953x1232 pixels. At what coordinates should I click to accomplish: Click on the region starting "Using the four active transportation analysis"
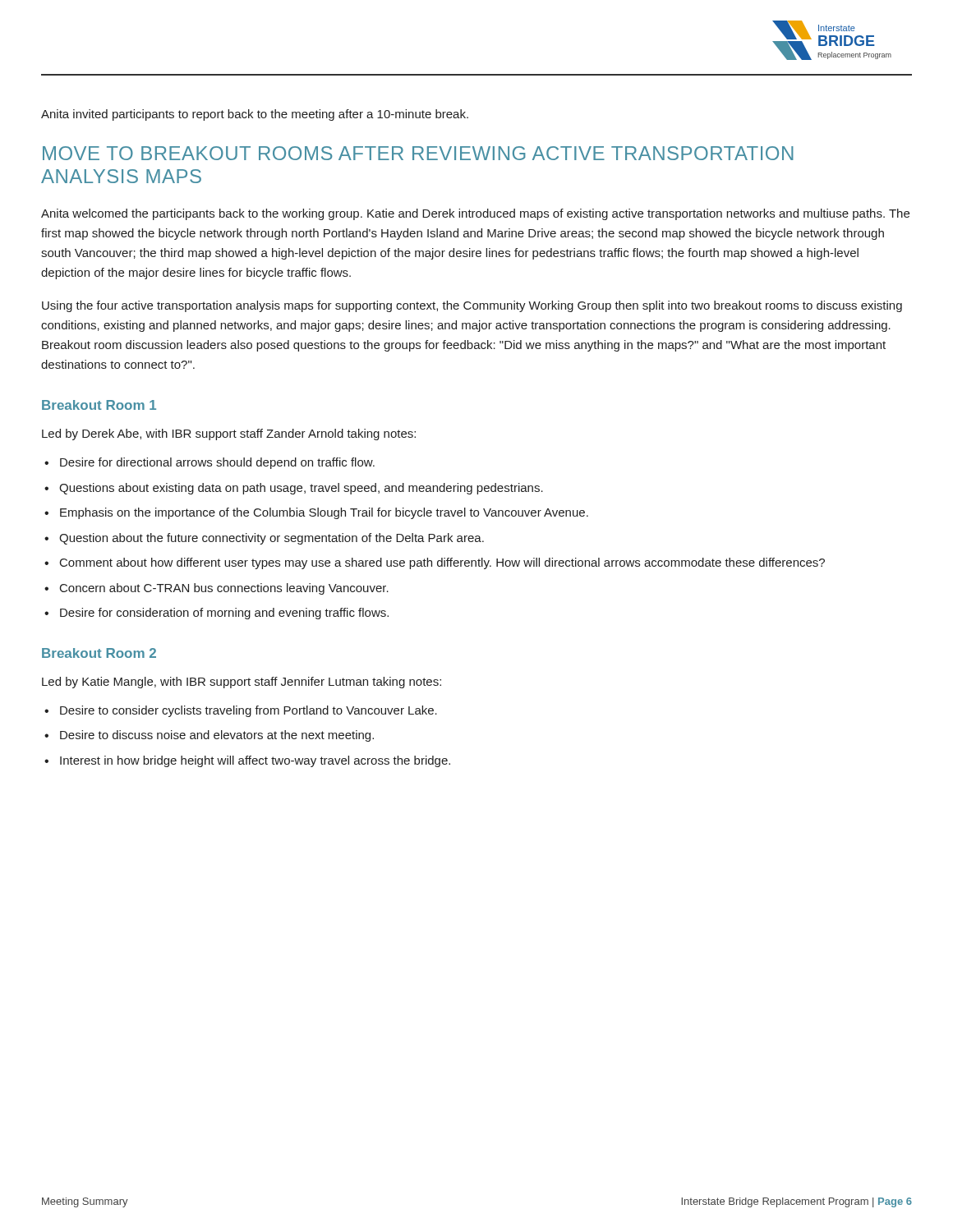coord(472,335)
